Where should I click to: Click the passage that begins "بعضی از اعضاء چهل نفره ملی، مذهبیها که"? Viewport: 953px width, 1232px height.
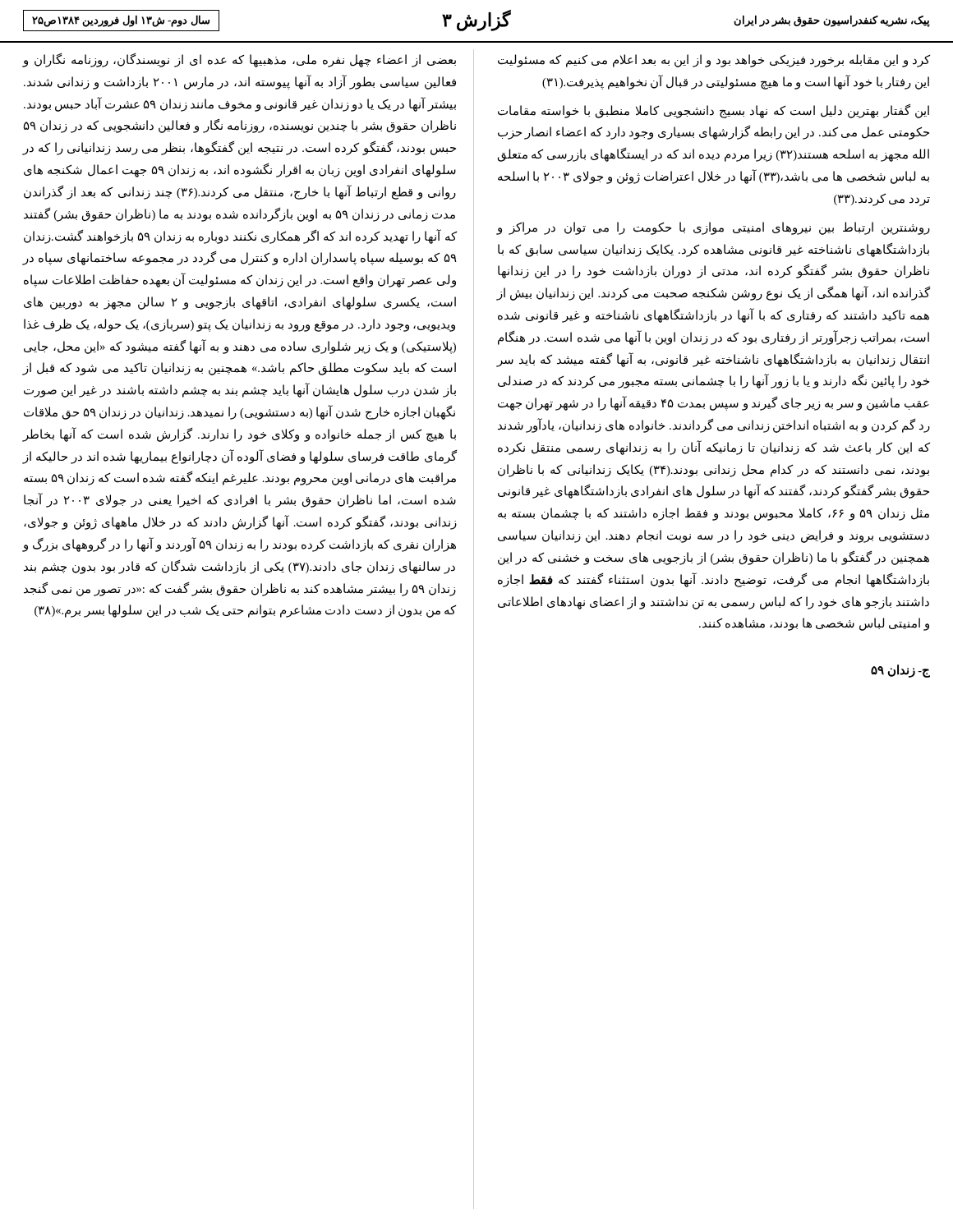click(240, 336)
